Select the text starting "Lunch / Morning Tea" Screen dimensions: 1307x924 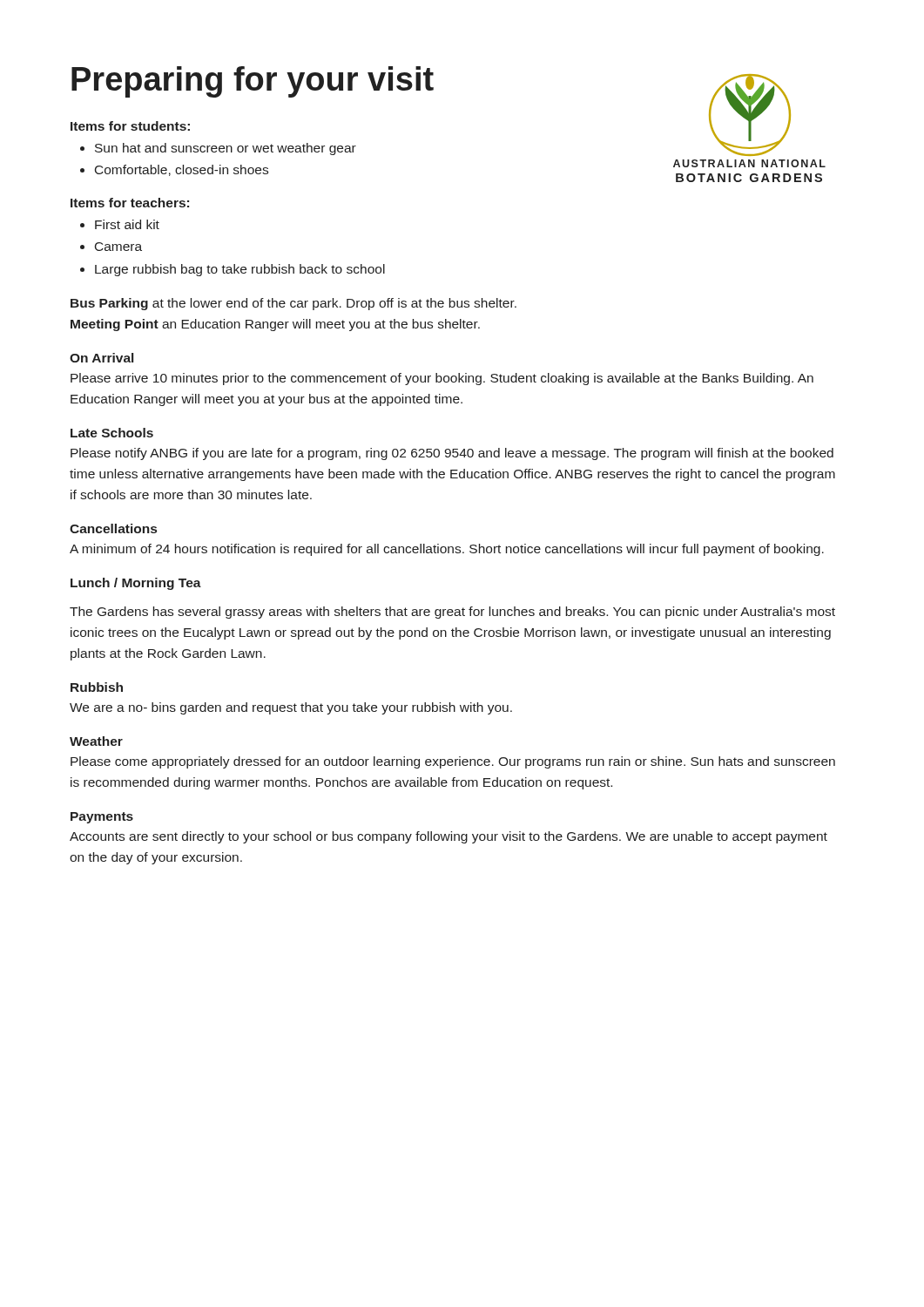[x=135, y=582]
